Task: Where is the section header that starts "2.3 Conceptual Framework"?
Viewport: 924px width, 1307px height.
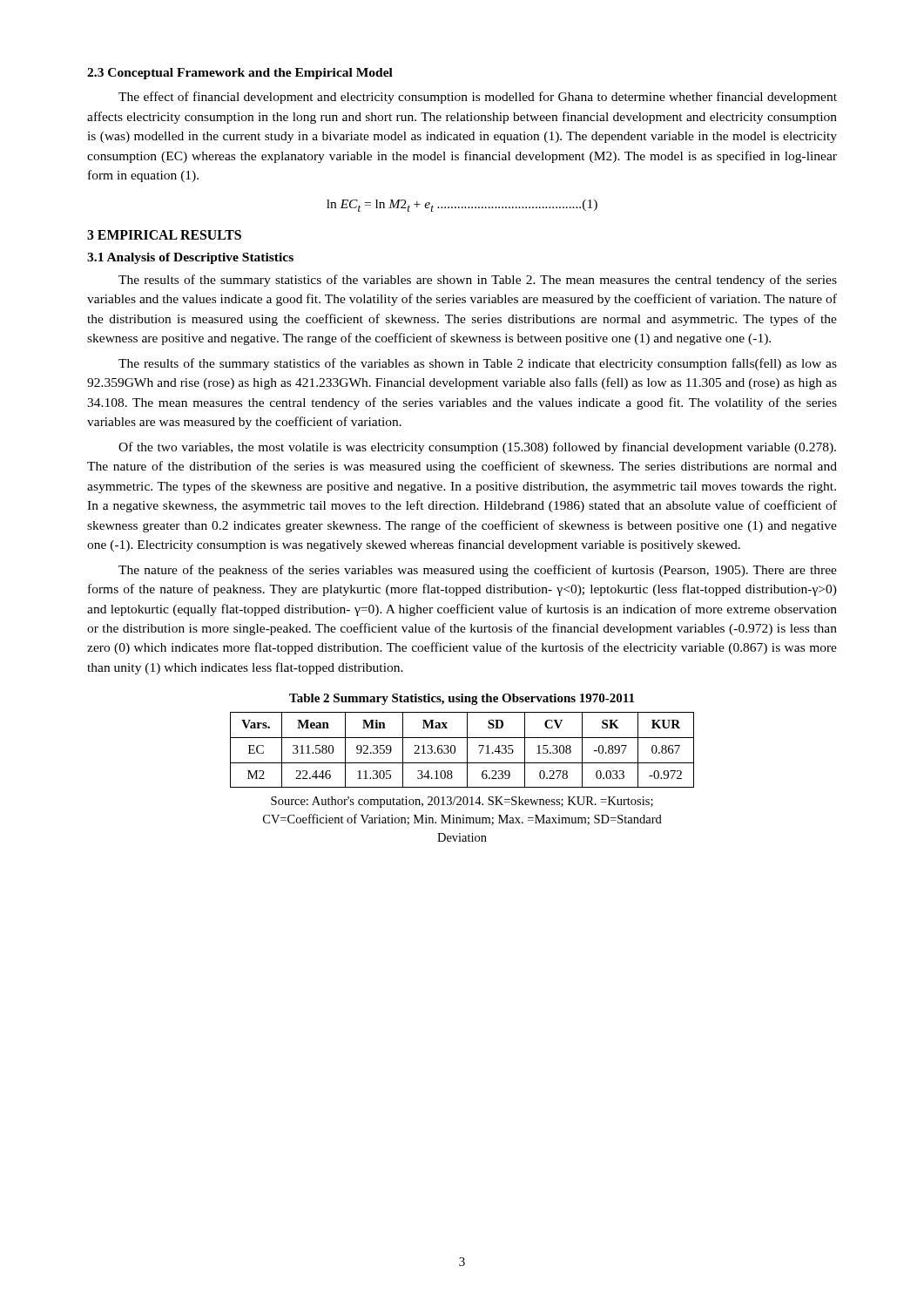Action: (240, 72)
